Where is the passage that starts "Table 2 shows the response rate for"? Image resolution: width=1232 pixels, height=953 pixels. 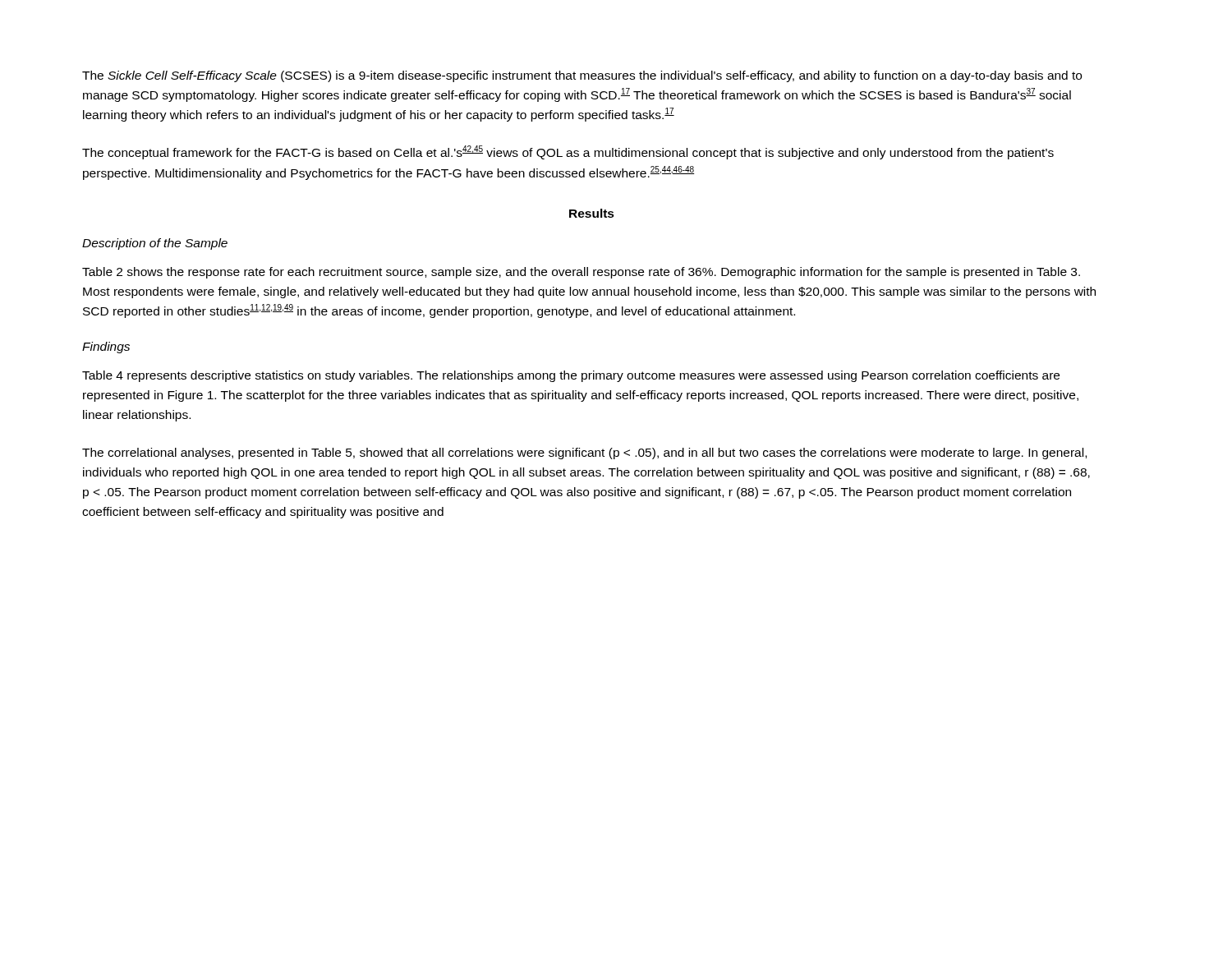589,291
